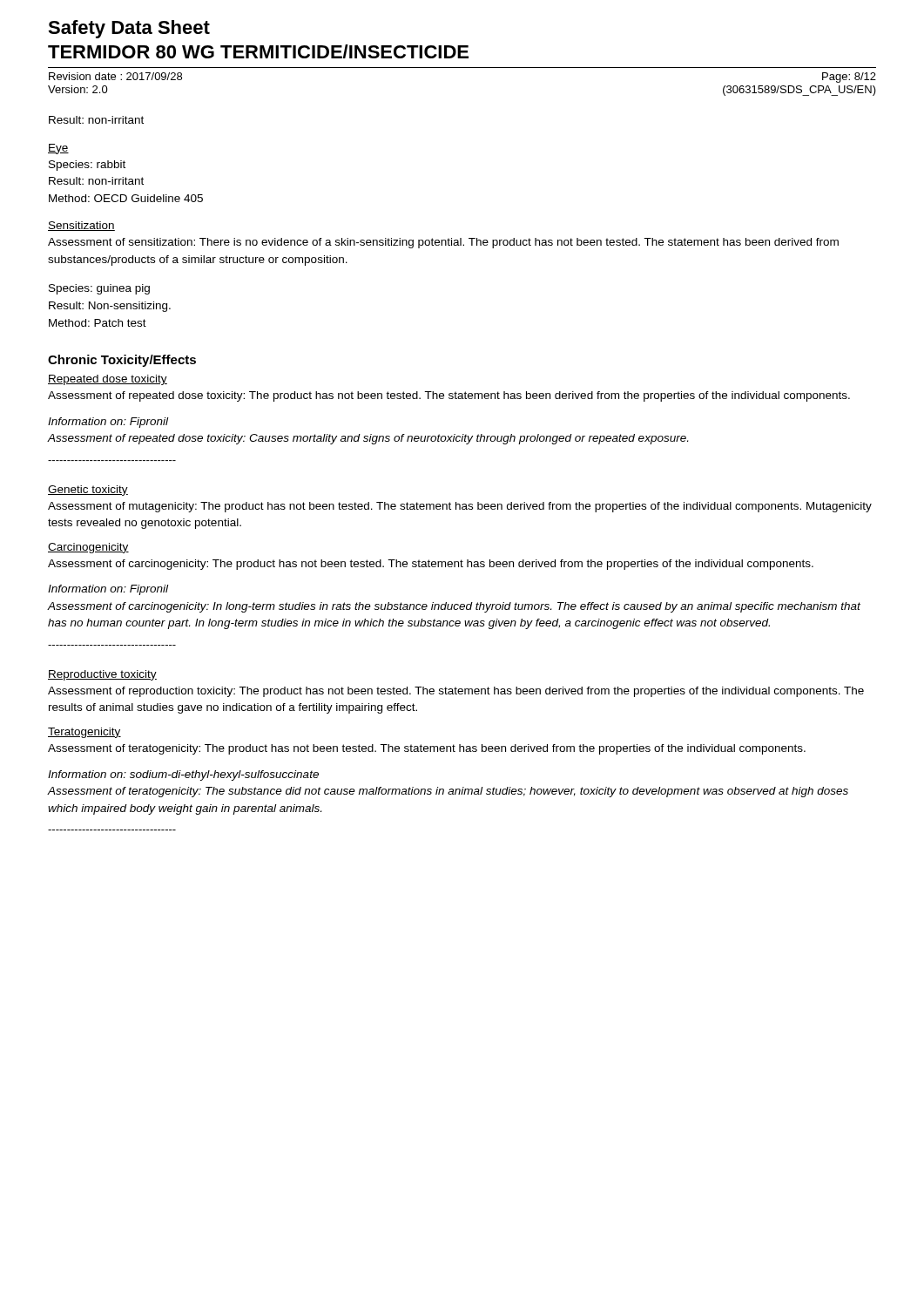The height and width of the screenshot is (1307, 924).
Task: Click on the text block with the text "Assessment of repeated dose toxicity: The product"
Action: 449,395
